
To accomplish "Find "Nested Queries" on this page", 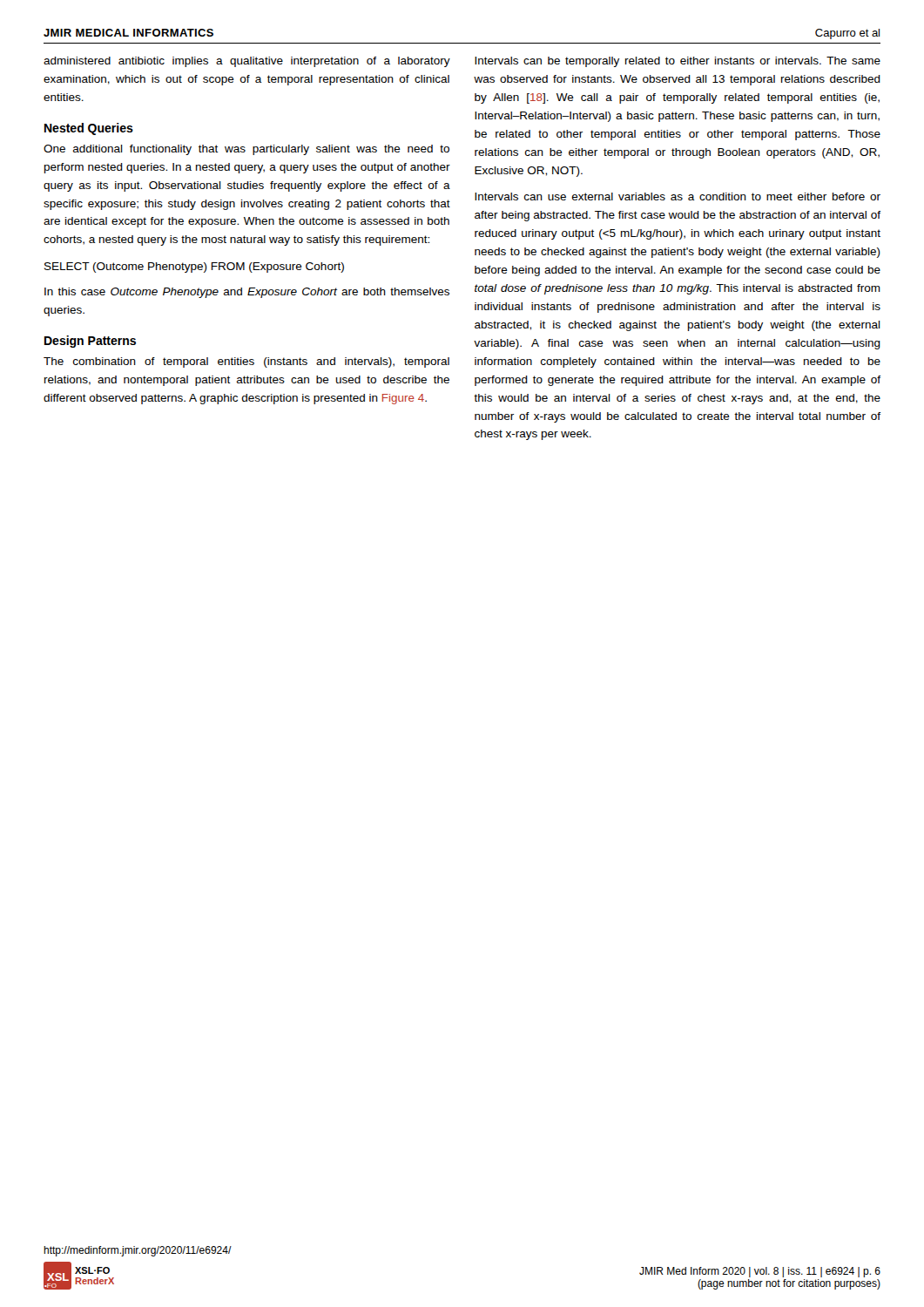I will (88, 128).
